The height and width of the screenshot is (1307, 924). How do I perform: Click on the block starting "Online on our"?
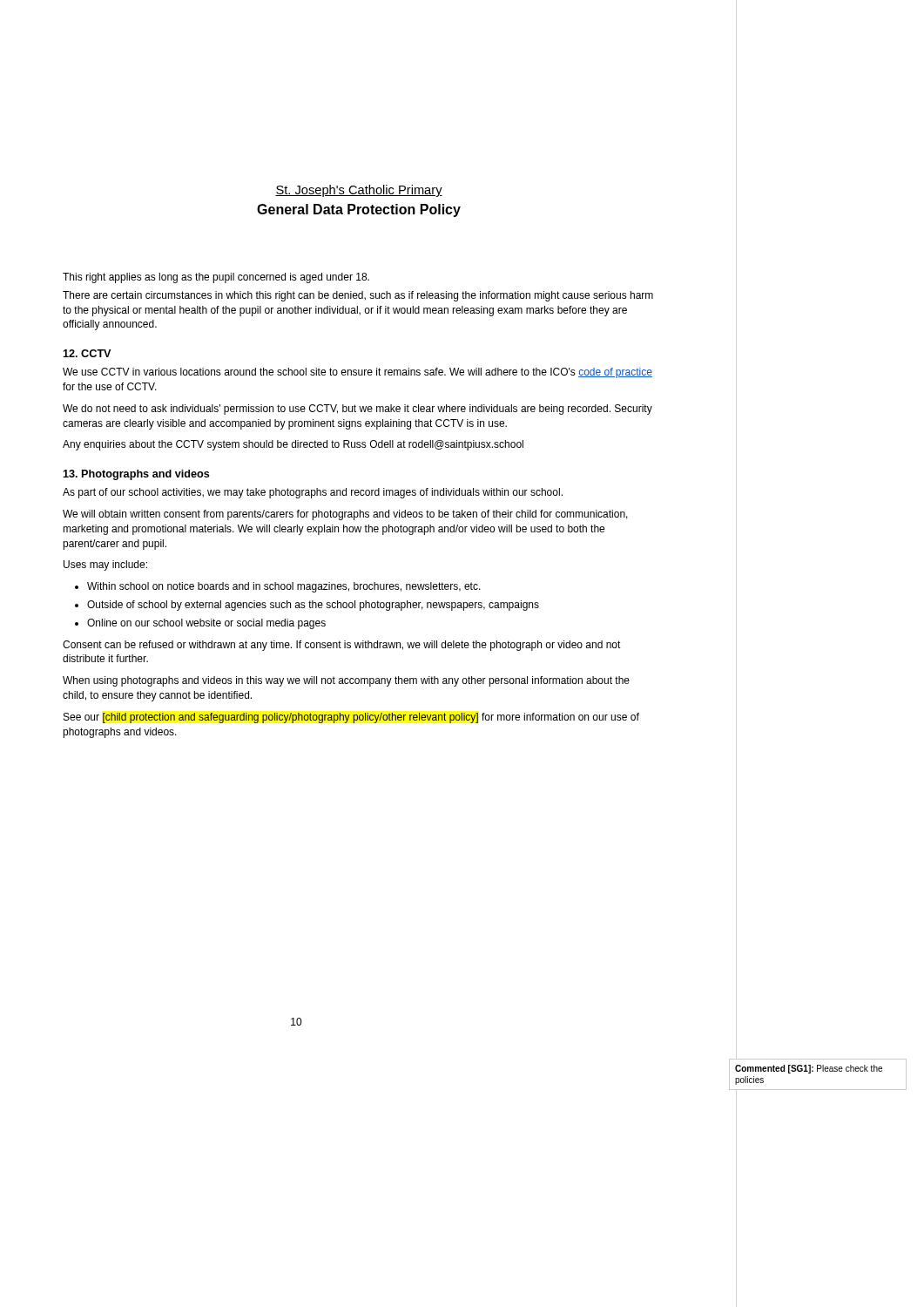(x=206, y=623)
